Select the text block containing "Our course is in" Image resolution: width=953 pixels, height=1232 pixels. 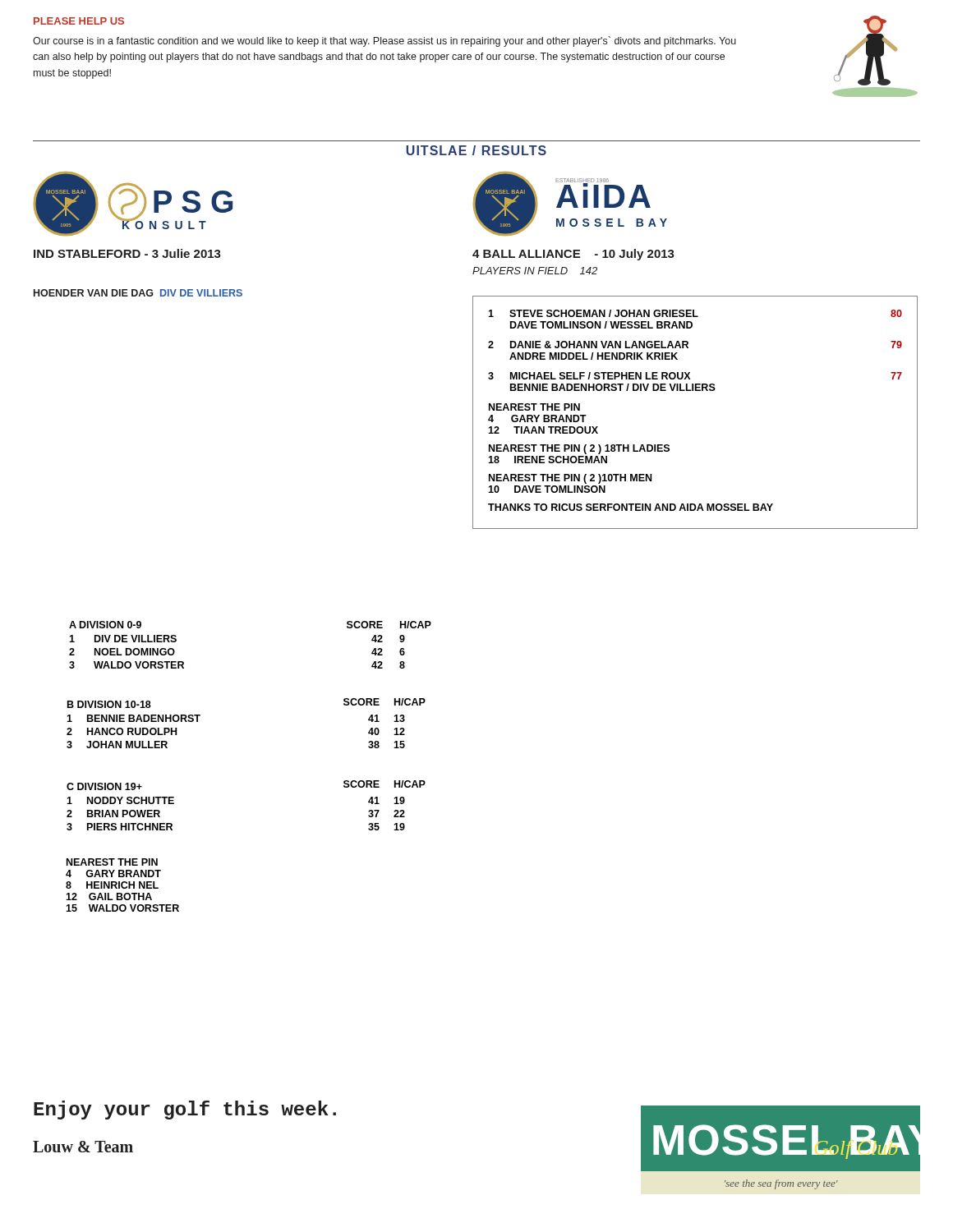(385, 57)
